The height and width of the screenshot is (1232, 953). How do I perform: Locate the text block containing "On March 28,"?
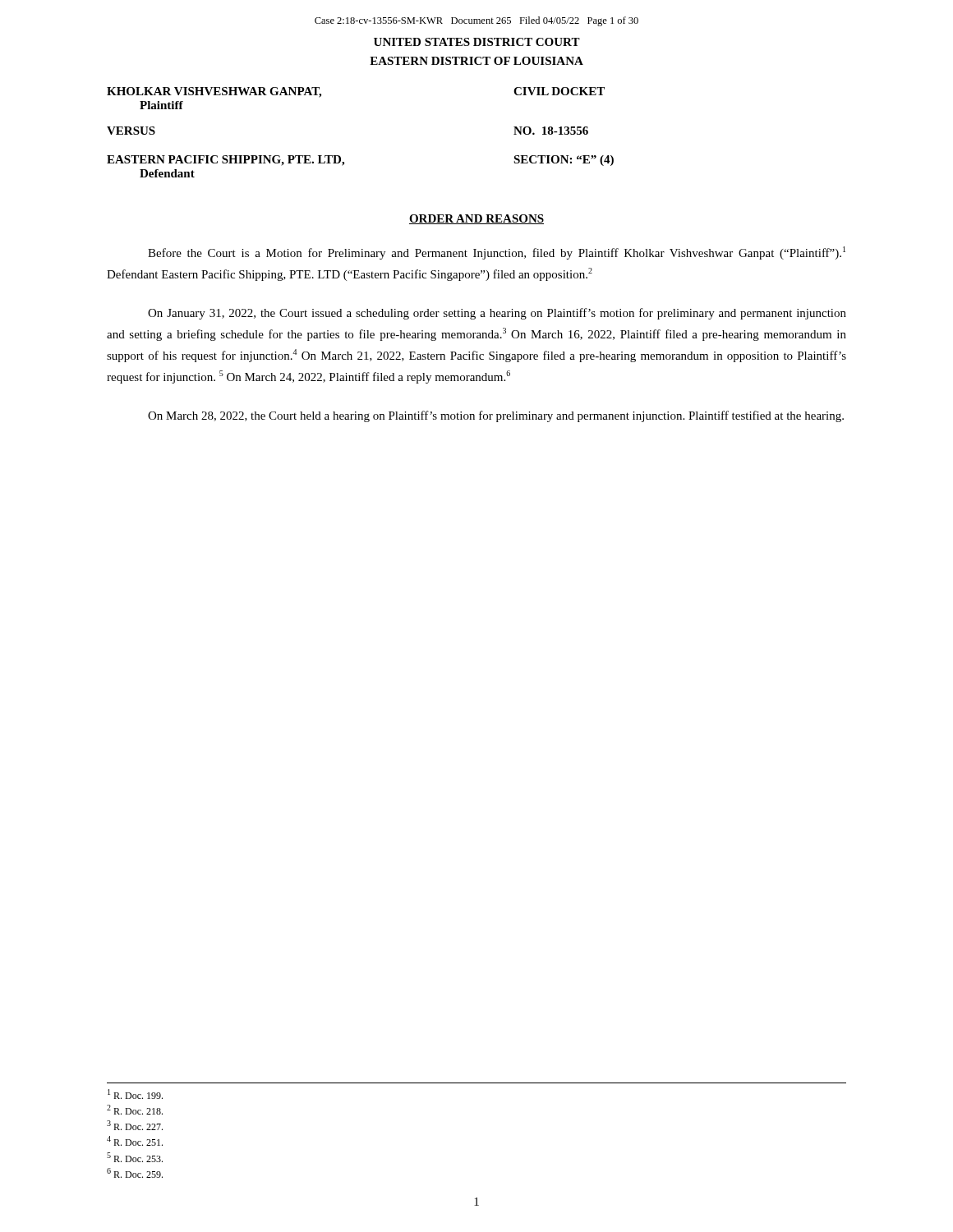496,415
